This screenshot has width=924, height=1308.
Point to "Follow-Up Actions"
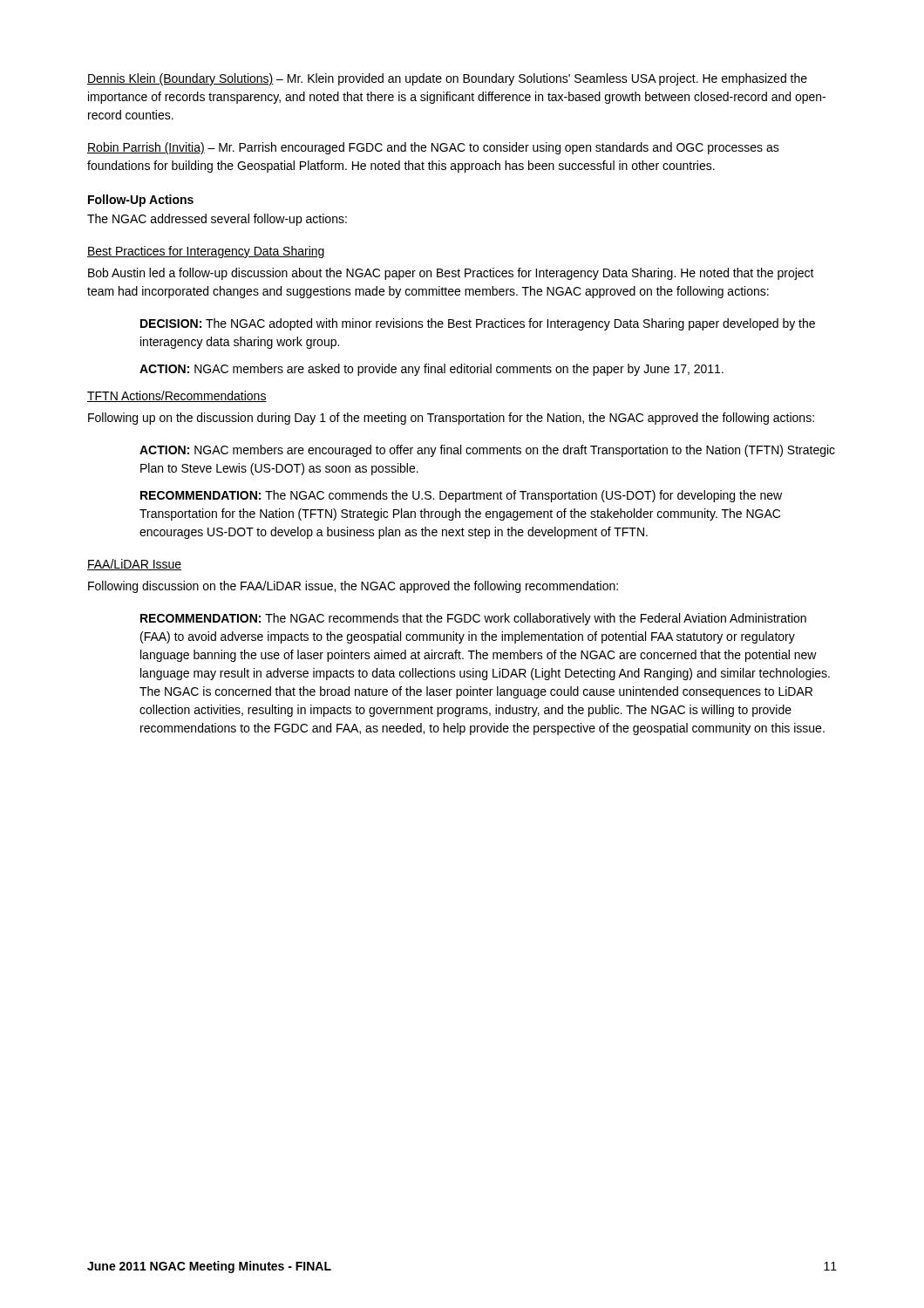click(140, 200)
